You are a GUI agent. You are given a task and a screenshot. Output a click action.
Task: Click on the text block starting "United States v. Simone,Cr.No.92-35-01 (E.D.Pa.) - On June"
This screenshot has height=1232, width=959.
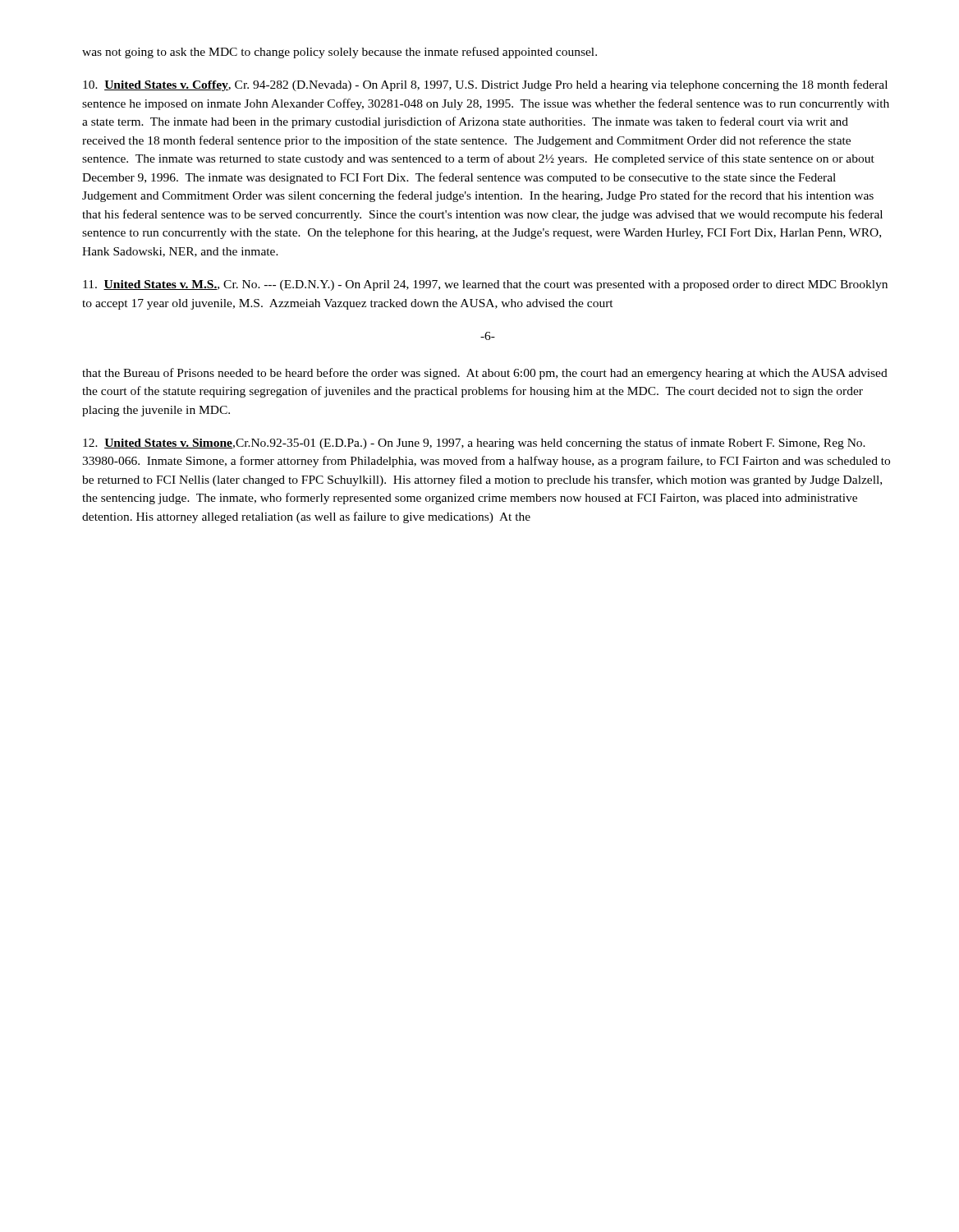point(488,480)
